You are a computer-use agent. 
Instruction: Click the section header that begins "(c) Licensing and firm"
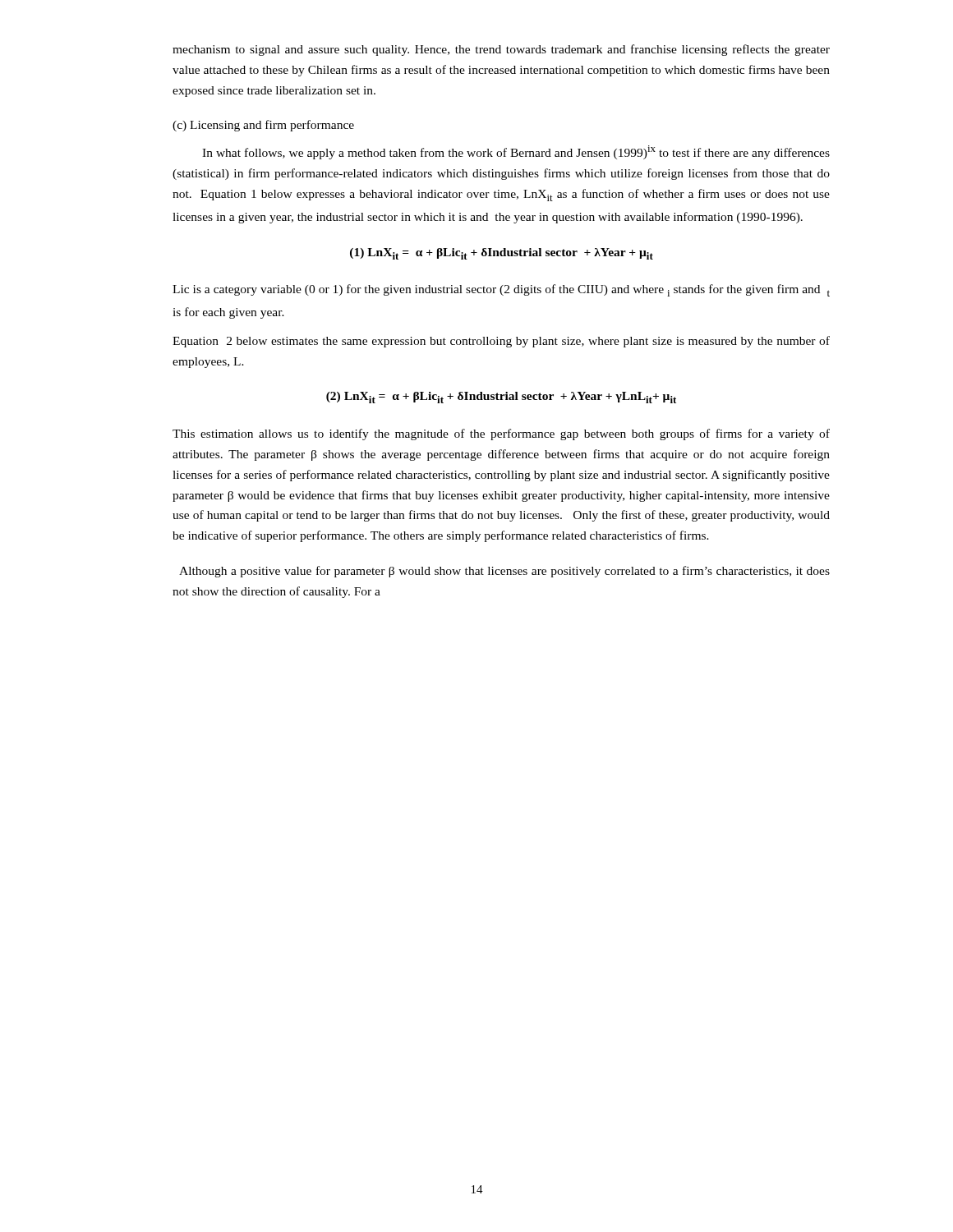263,125
